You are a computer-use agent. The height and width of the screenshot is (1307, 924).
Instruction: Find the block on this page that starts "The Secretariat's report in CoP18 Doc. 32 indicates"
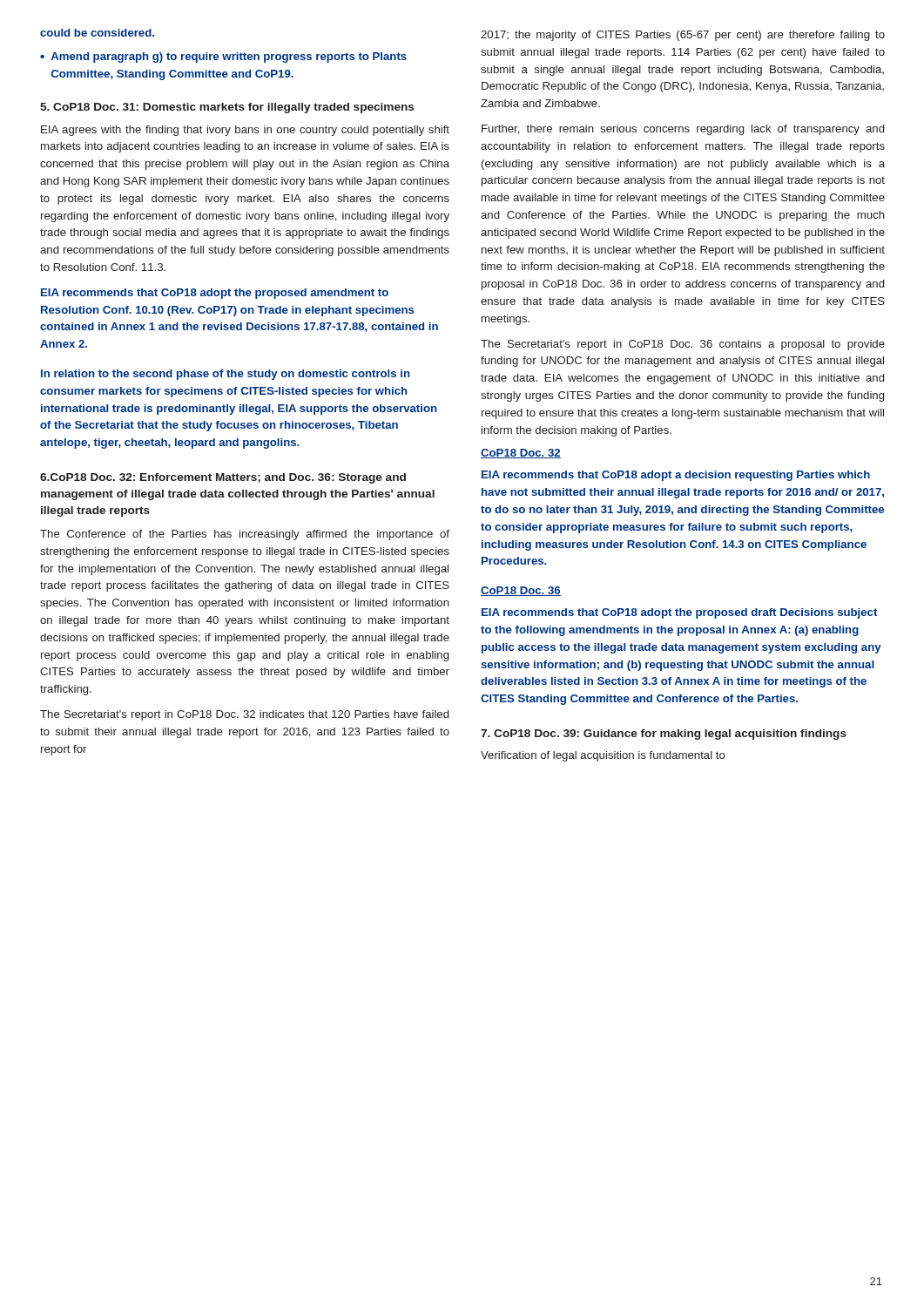click(245, 732)
